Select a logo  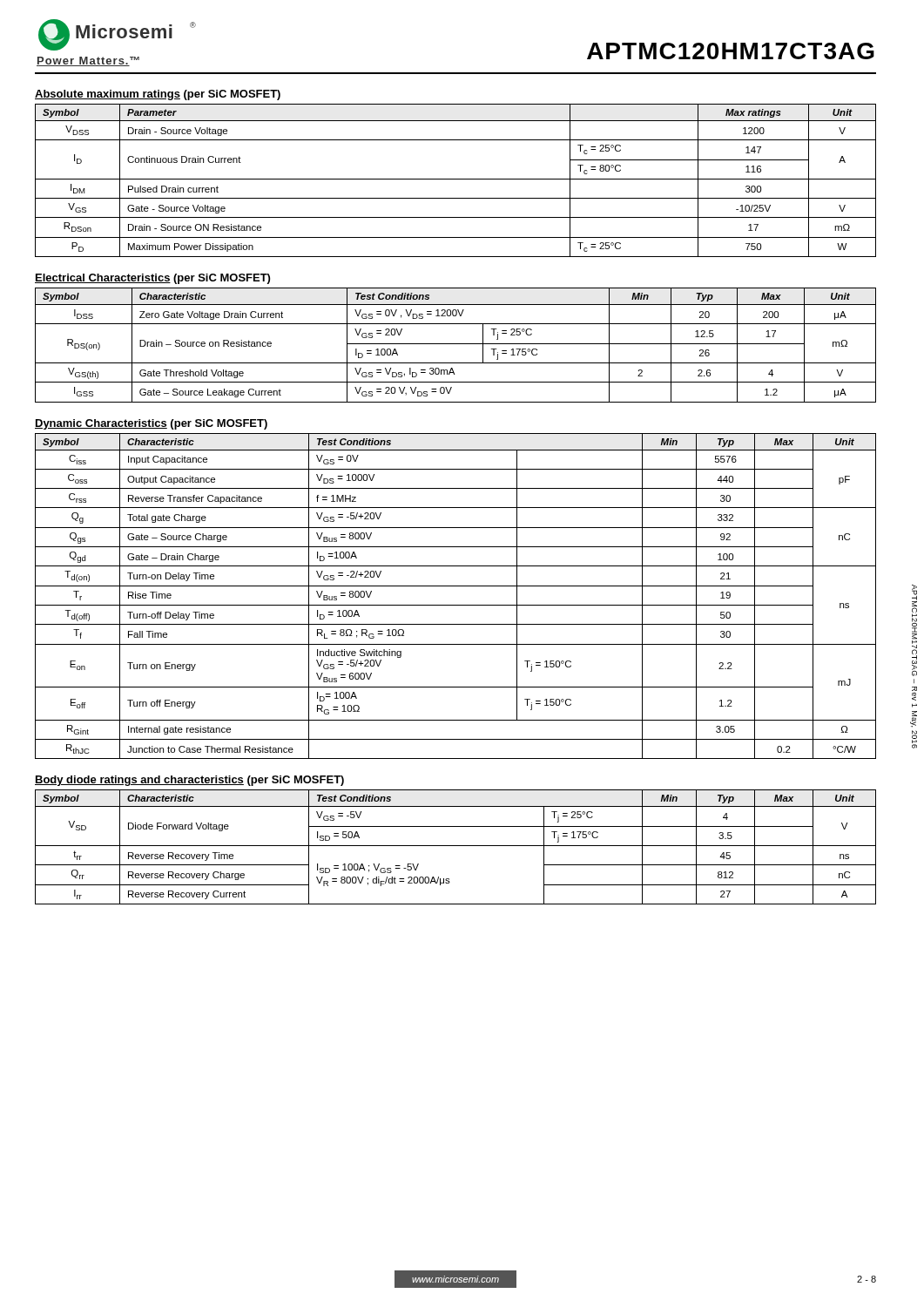pos(131,41)
